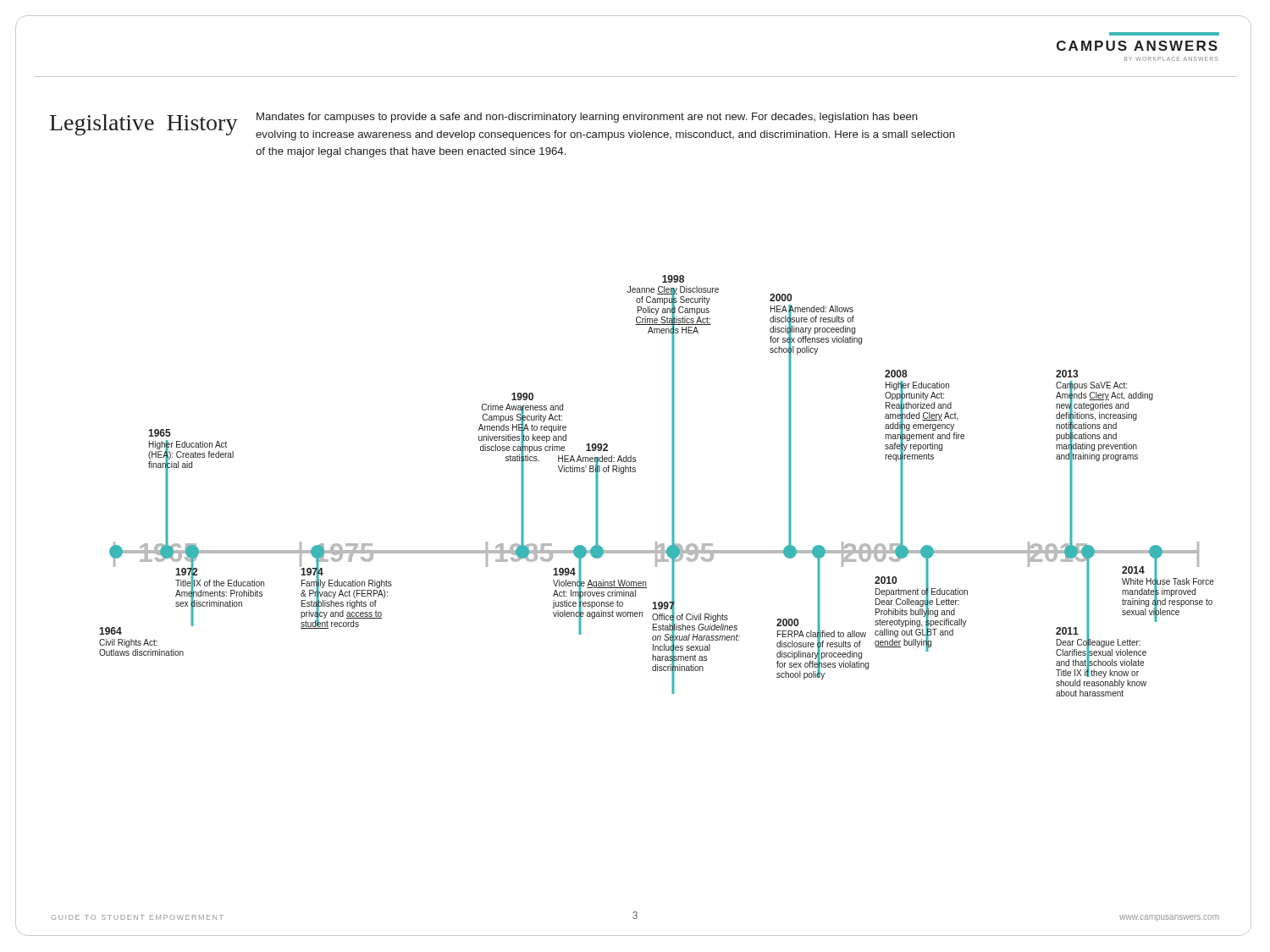The image size is (1270, 952).
Task: Find the infographic
Action: pyautogui.click(x=635, y=558)
